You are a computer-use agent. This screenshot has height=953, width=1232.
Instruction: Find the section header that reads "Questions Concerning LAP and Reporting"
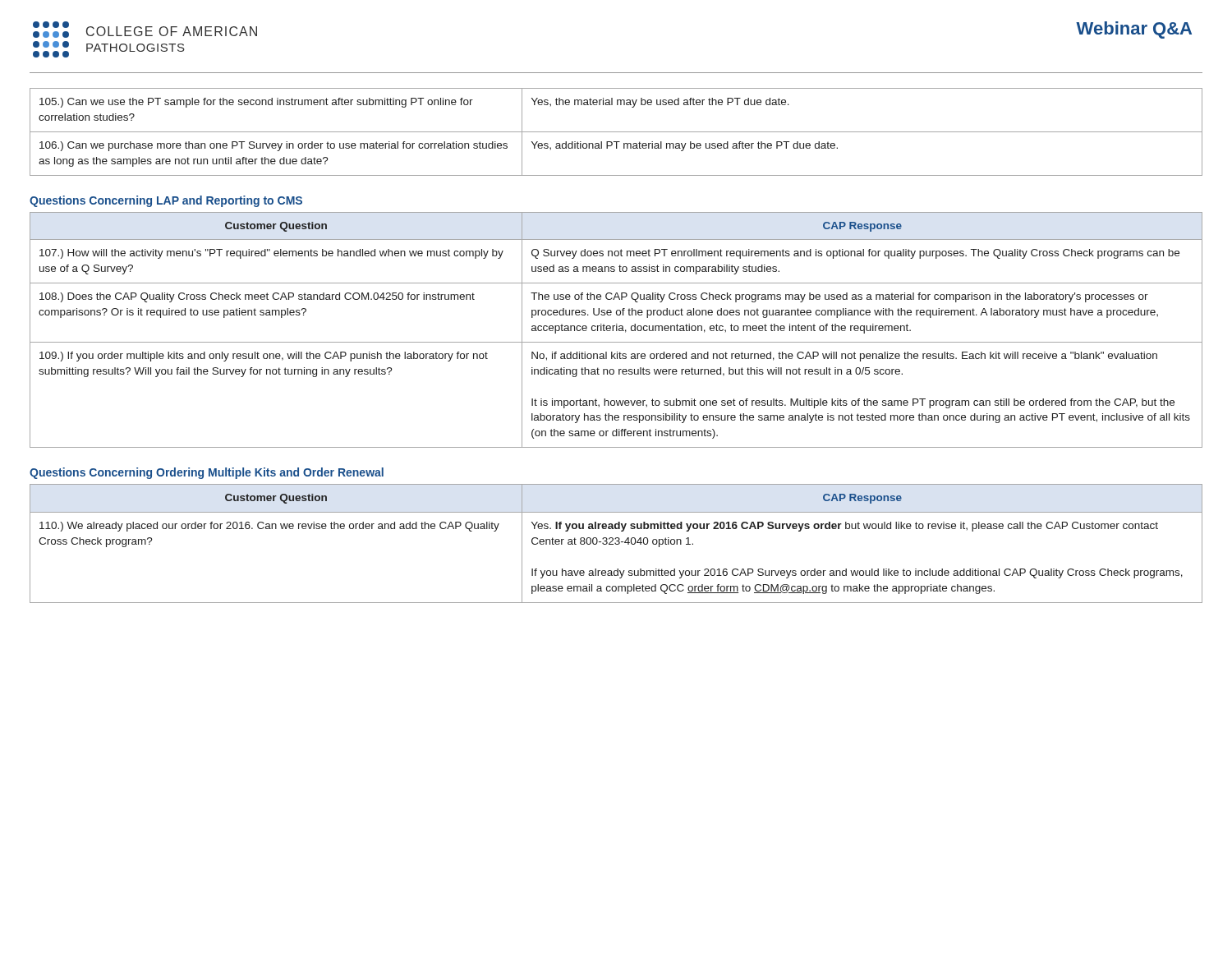click(166, 200)
